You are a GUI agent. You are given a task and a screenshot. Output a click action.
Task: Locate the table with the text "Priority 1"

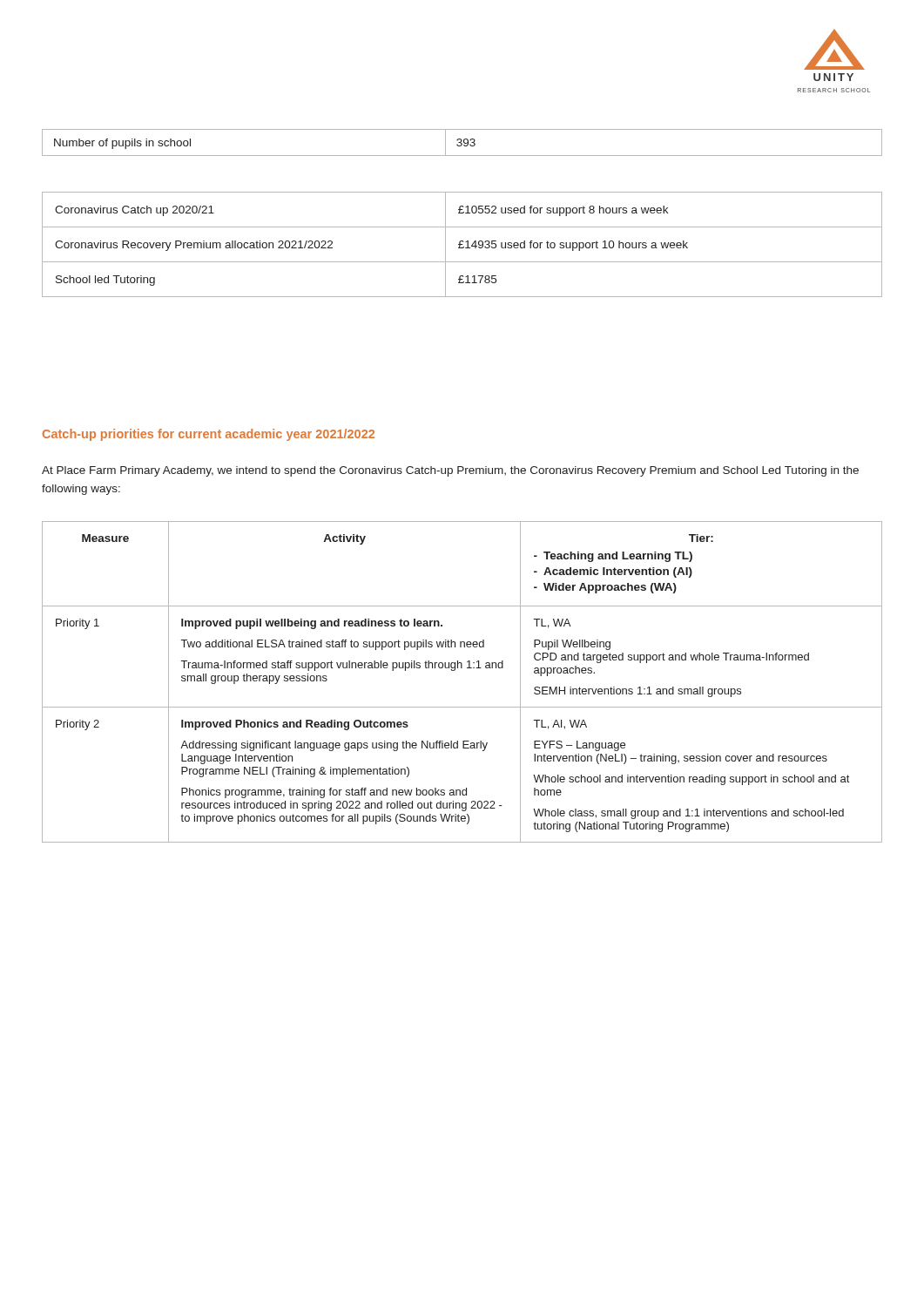click(462, 682)
